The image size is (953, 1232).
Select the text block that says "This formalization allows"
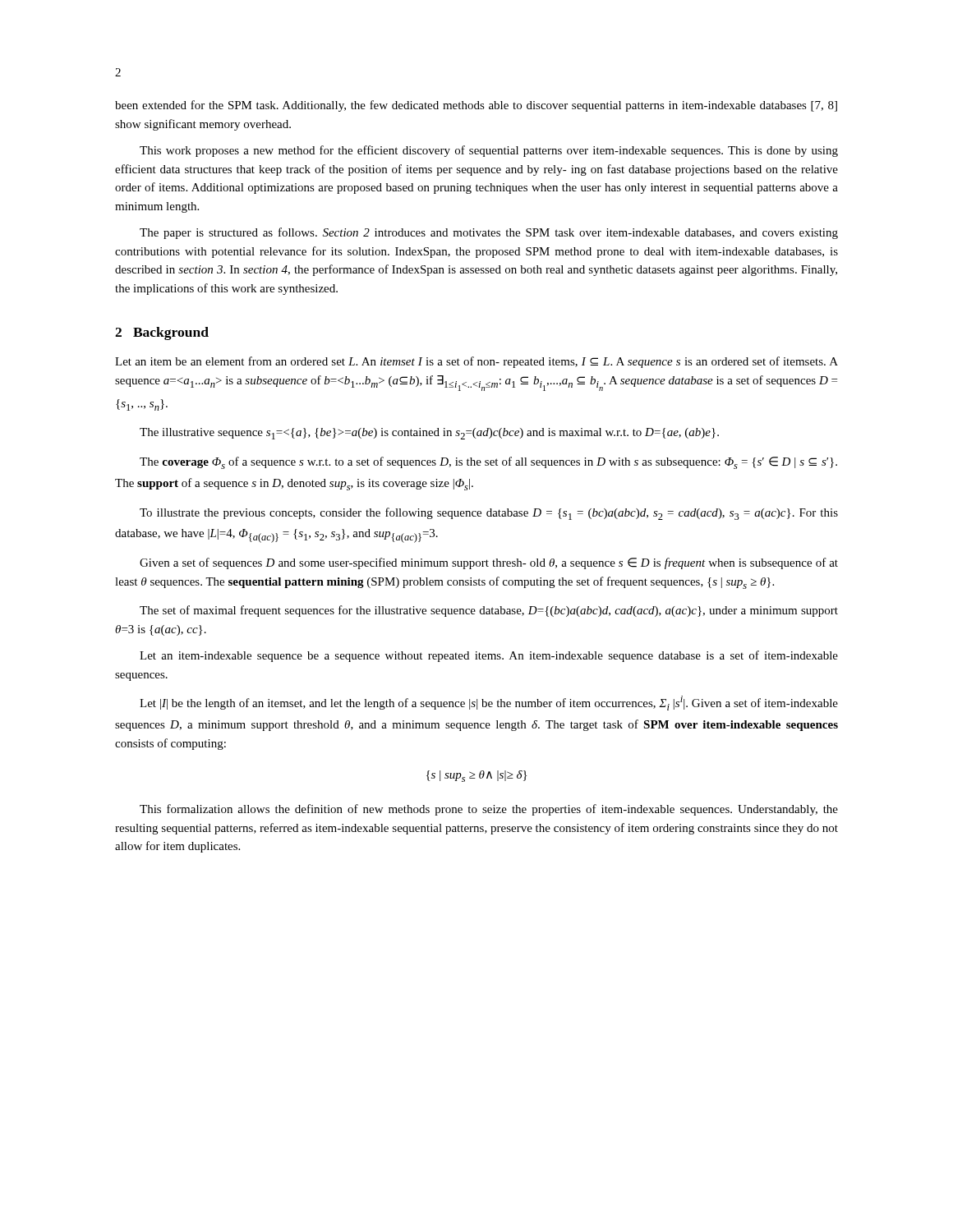tap(476, 828)
